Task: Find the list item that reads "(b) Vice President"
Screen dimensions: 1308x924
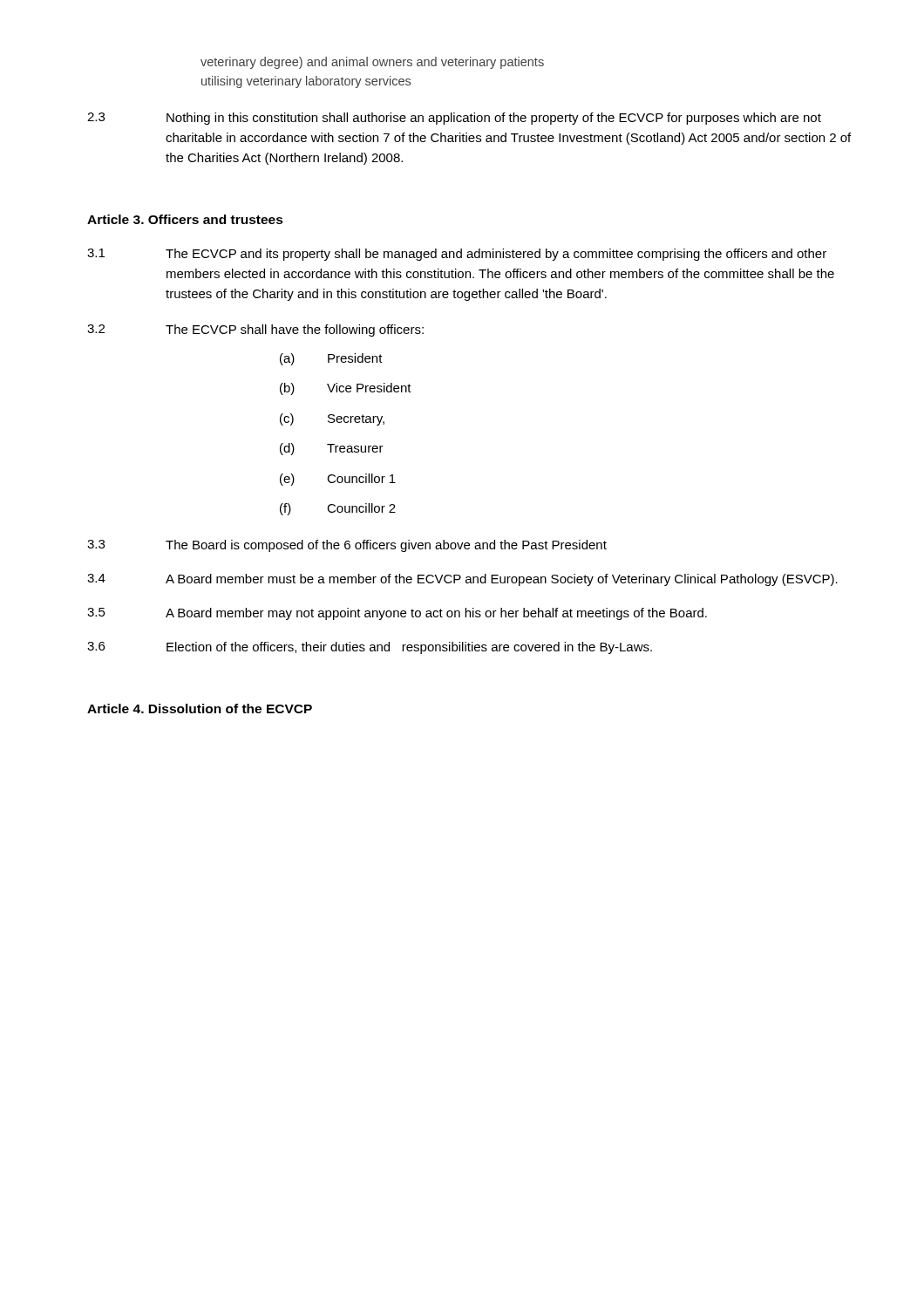Action: coord(345,388)
